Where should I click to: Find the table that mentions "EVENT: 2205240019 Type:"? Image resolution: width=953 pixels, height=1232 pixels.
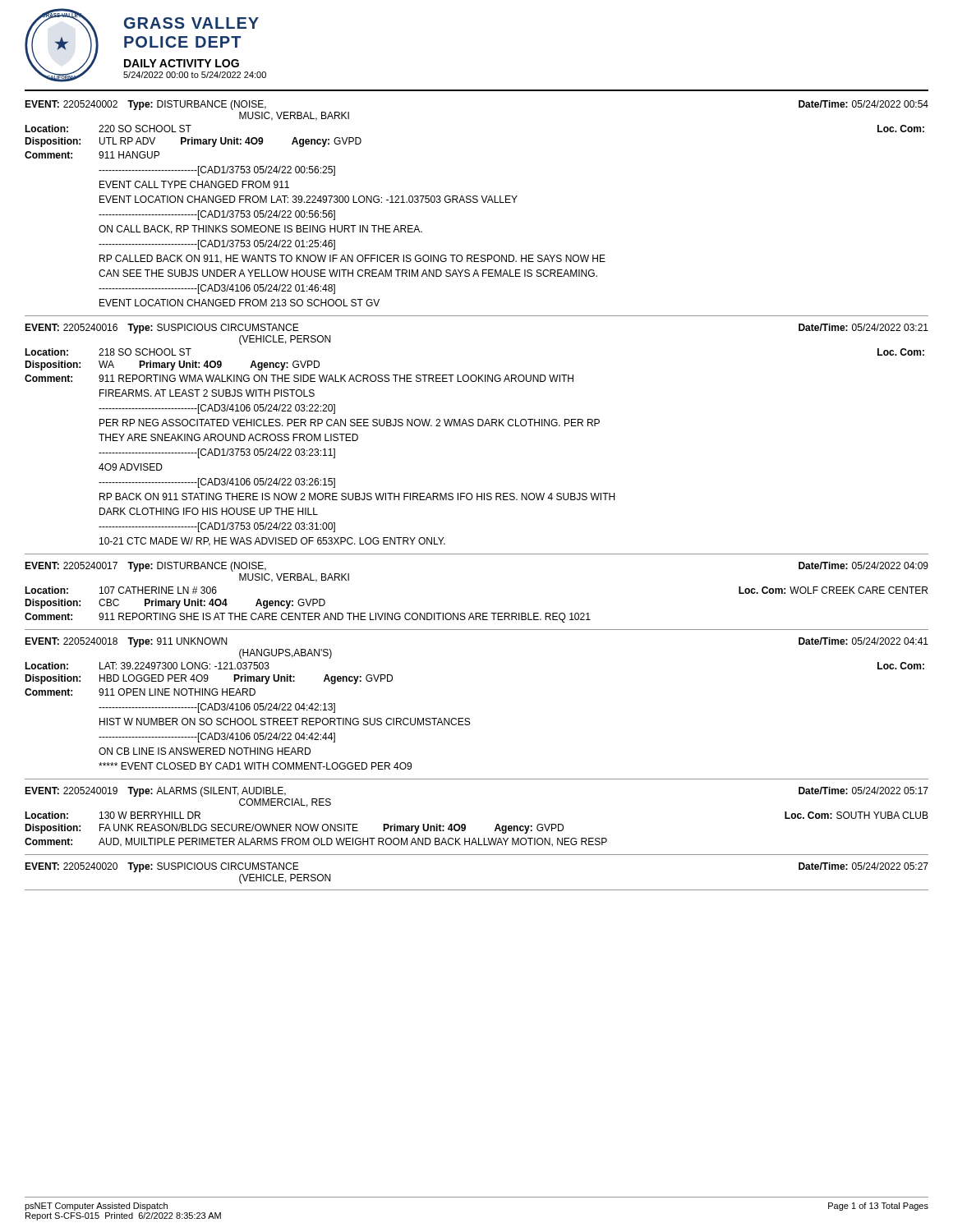(x=476, y=818)
